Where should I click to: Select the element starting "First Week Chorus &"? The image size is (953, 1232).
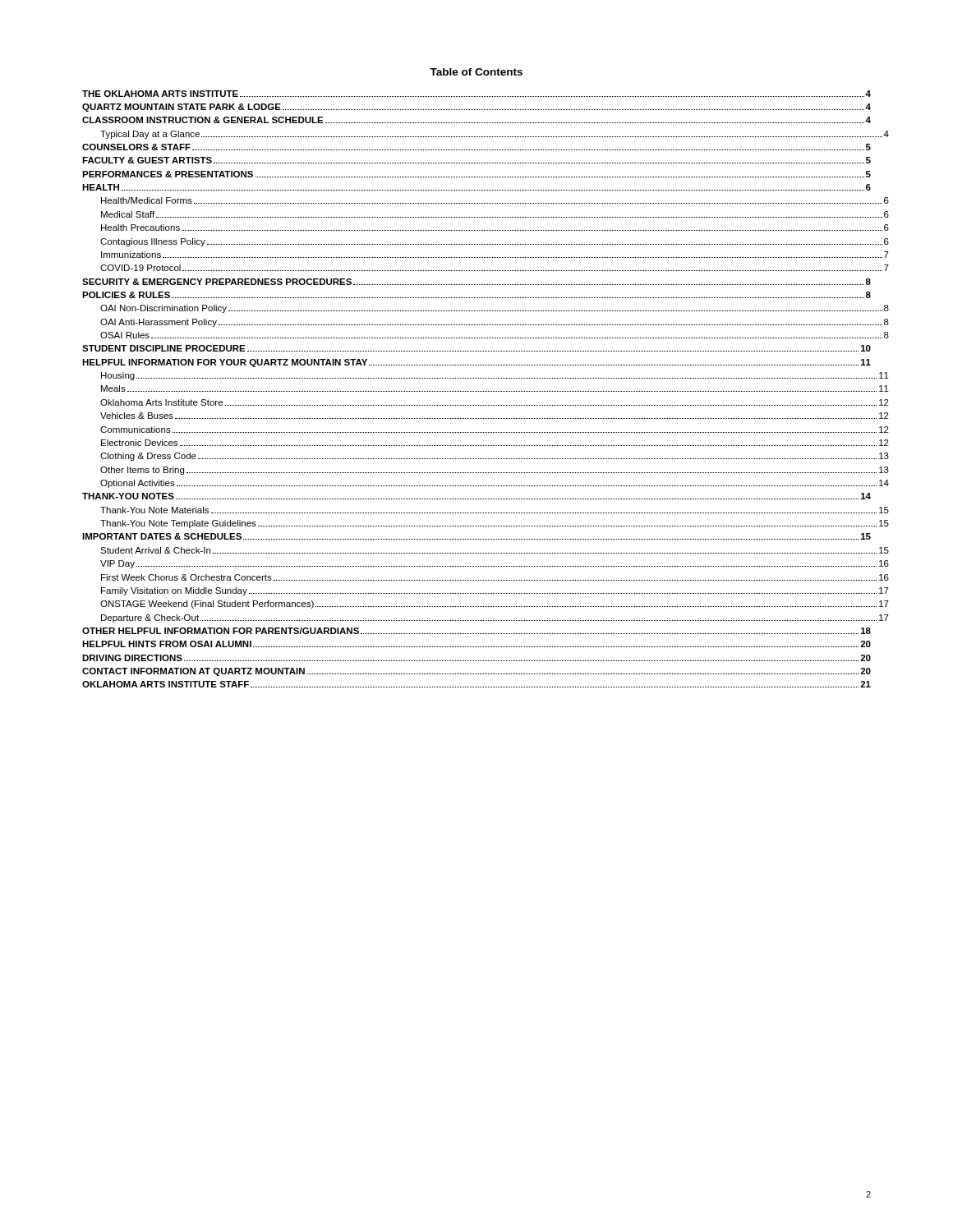pos(495,577)
